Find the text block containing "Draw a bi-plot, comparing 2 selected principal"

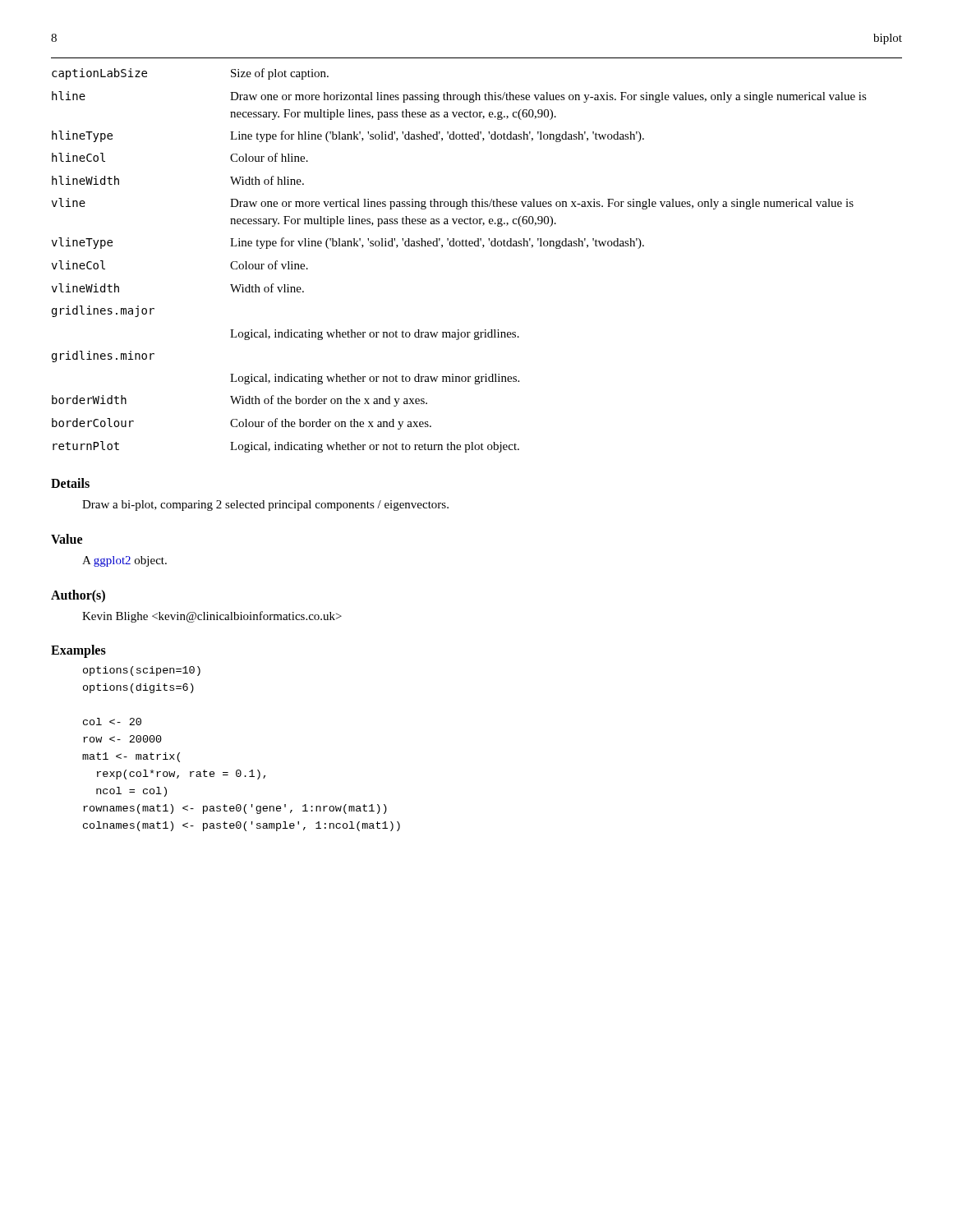[266, 504]
